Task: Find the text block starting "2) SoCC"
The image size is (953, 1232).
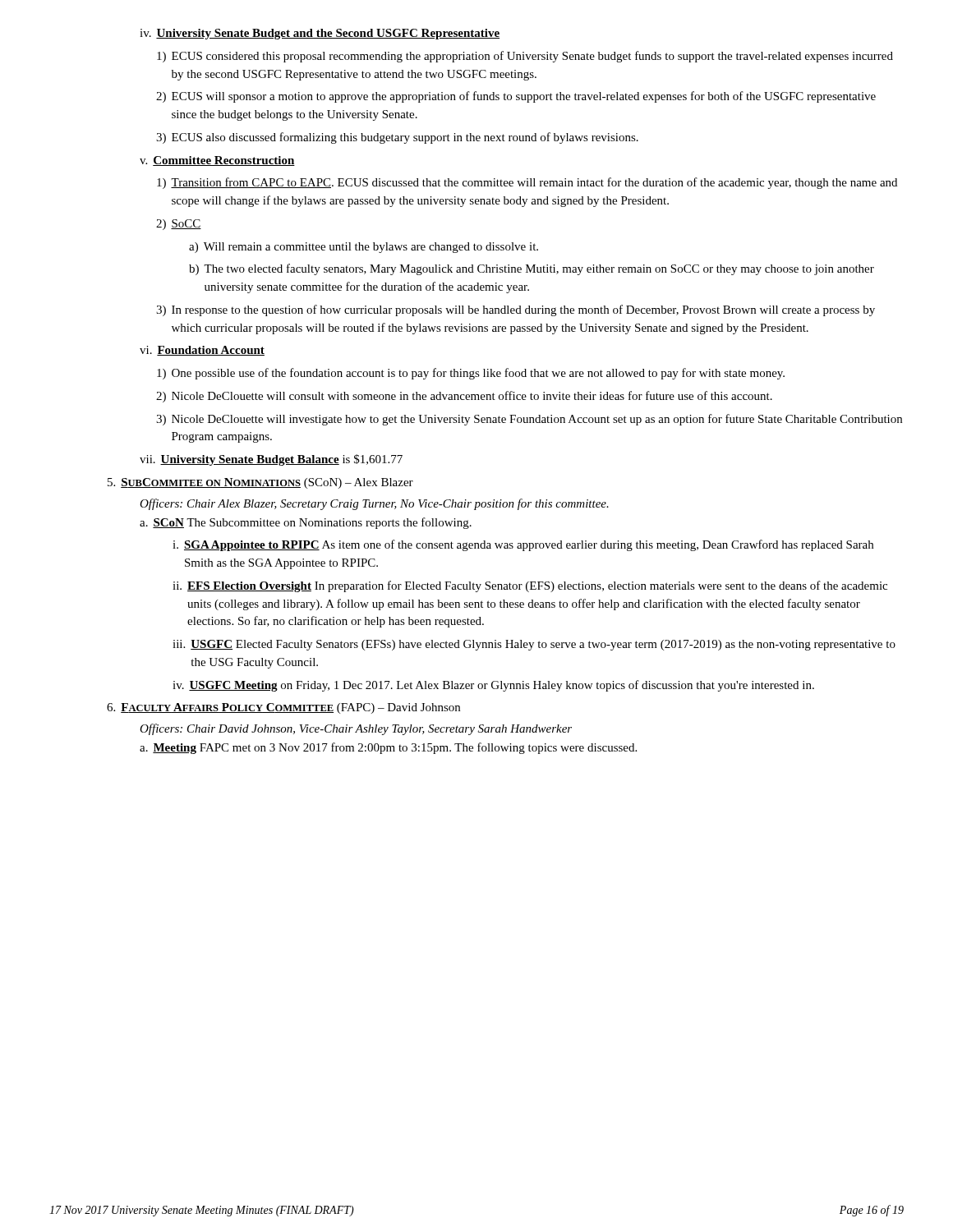Action: 178,224
